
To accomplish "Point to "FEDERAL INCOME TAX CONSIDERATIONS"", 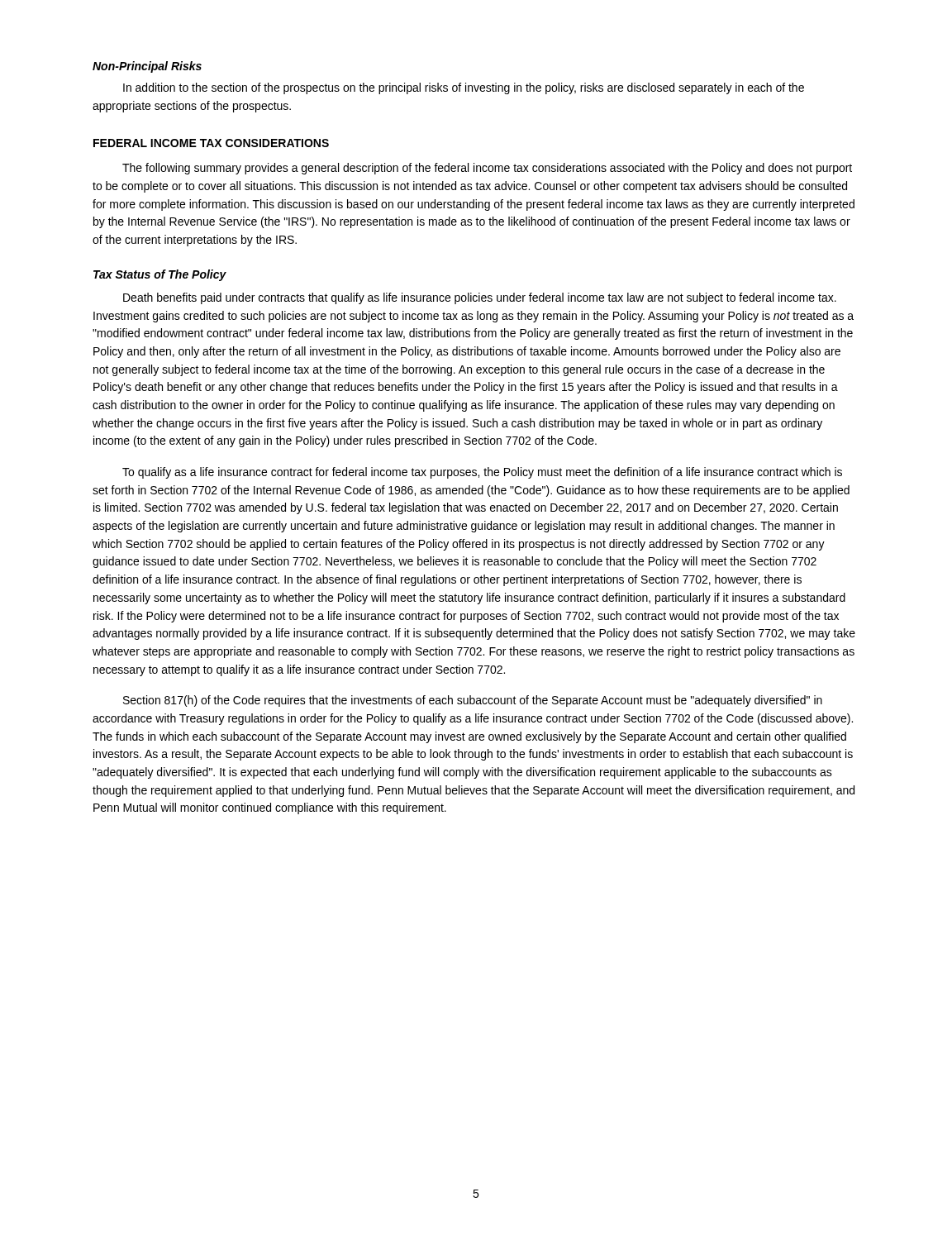I will (x=211, y=143).
